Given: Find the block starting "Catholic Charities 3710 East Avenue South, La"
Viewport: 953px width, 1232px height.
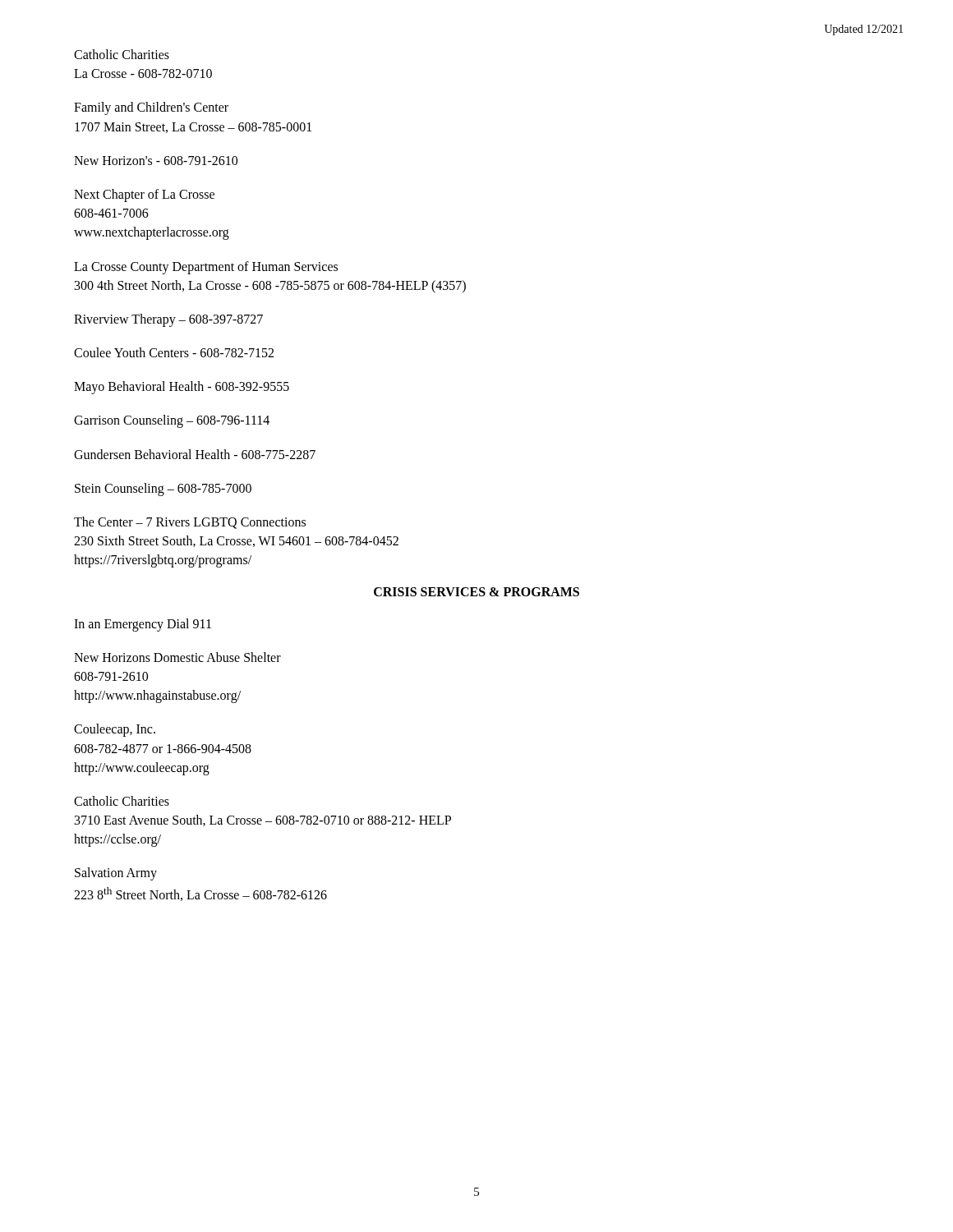Looking at the screenshot, I should point(263,820).
